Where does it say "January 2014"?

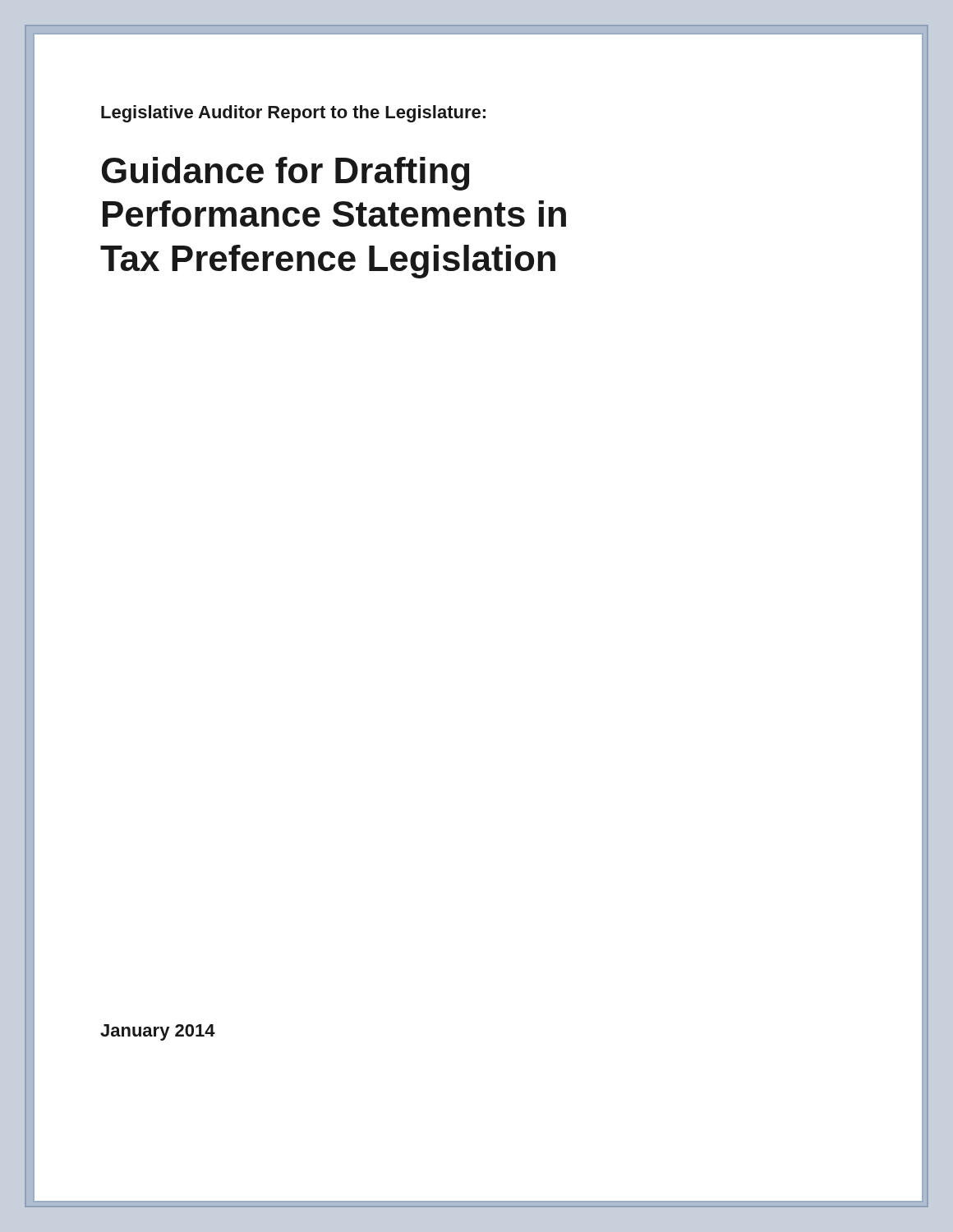(158, 1030)
